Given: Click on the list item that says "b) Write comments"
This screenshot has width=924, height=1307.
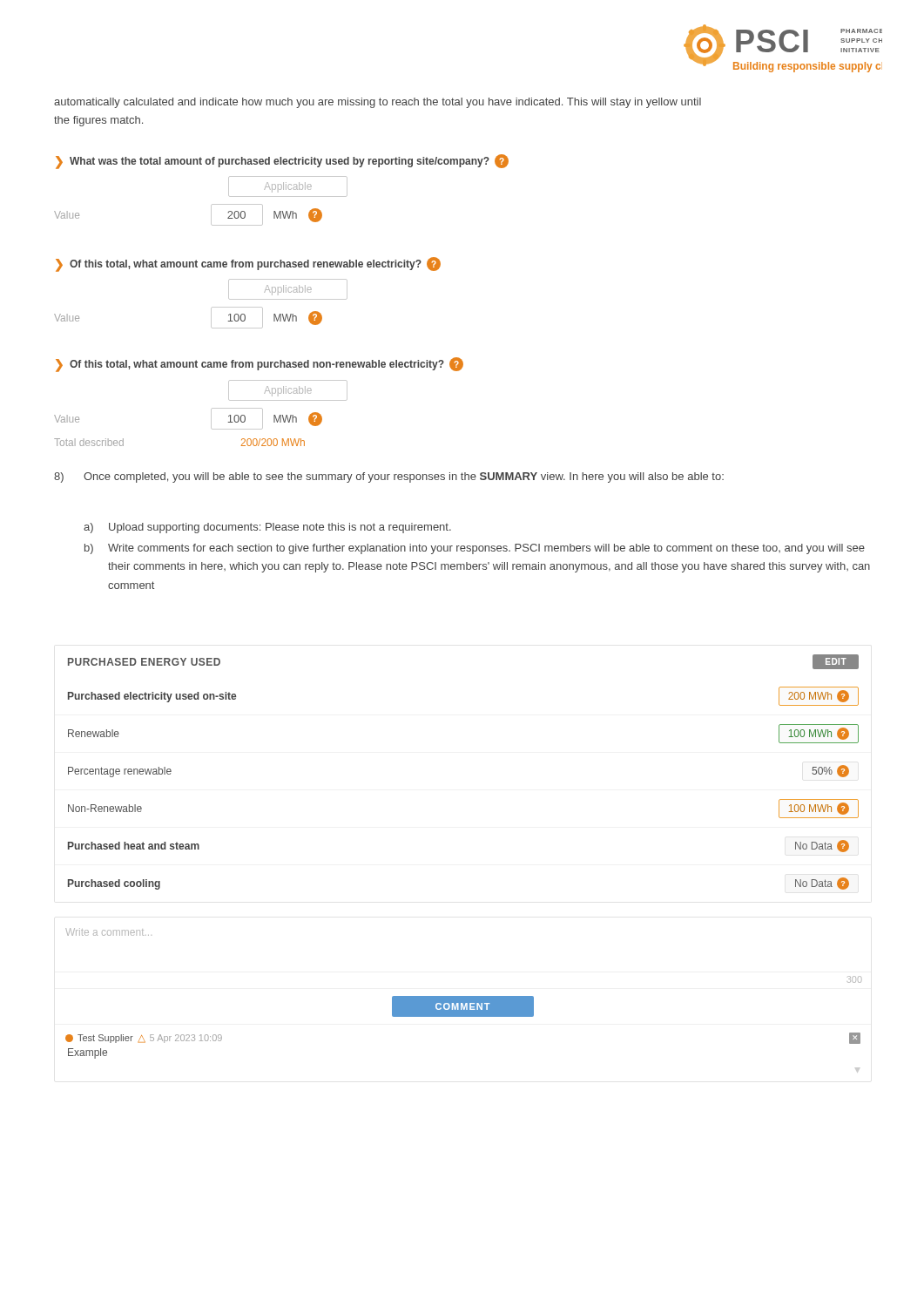Looking at the screenshot, I should (x=478, y=567).
